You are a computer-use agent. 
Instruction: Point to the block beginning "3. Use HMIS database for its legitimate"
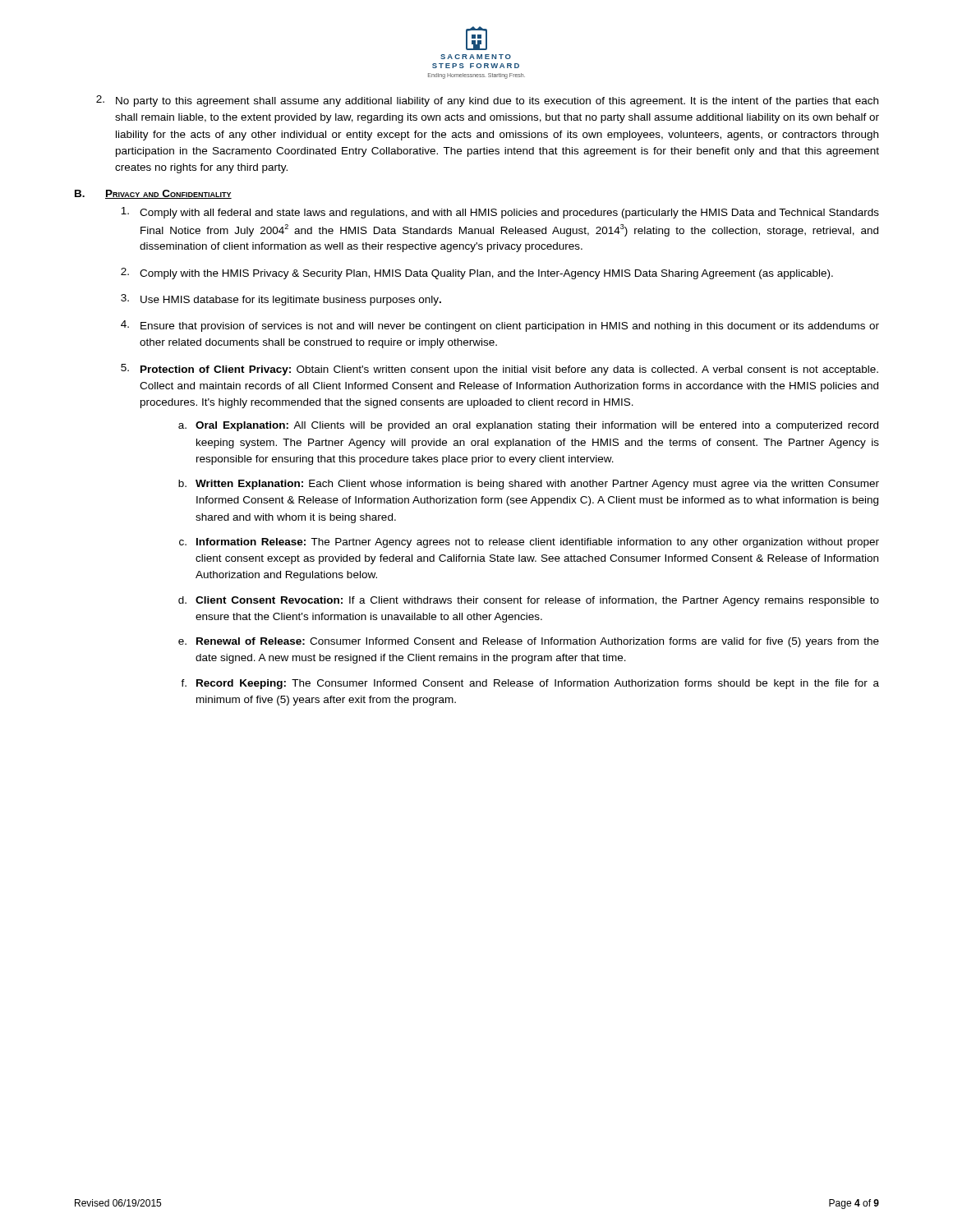(281, 300)
